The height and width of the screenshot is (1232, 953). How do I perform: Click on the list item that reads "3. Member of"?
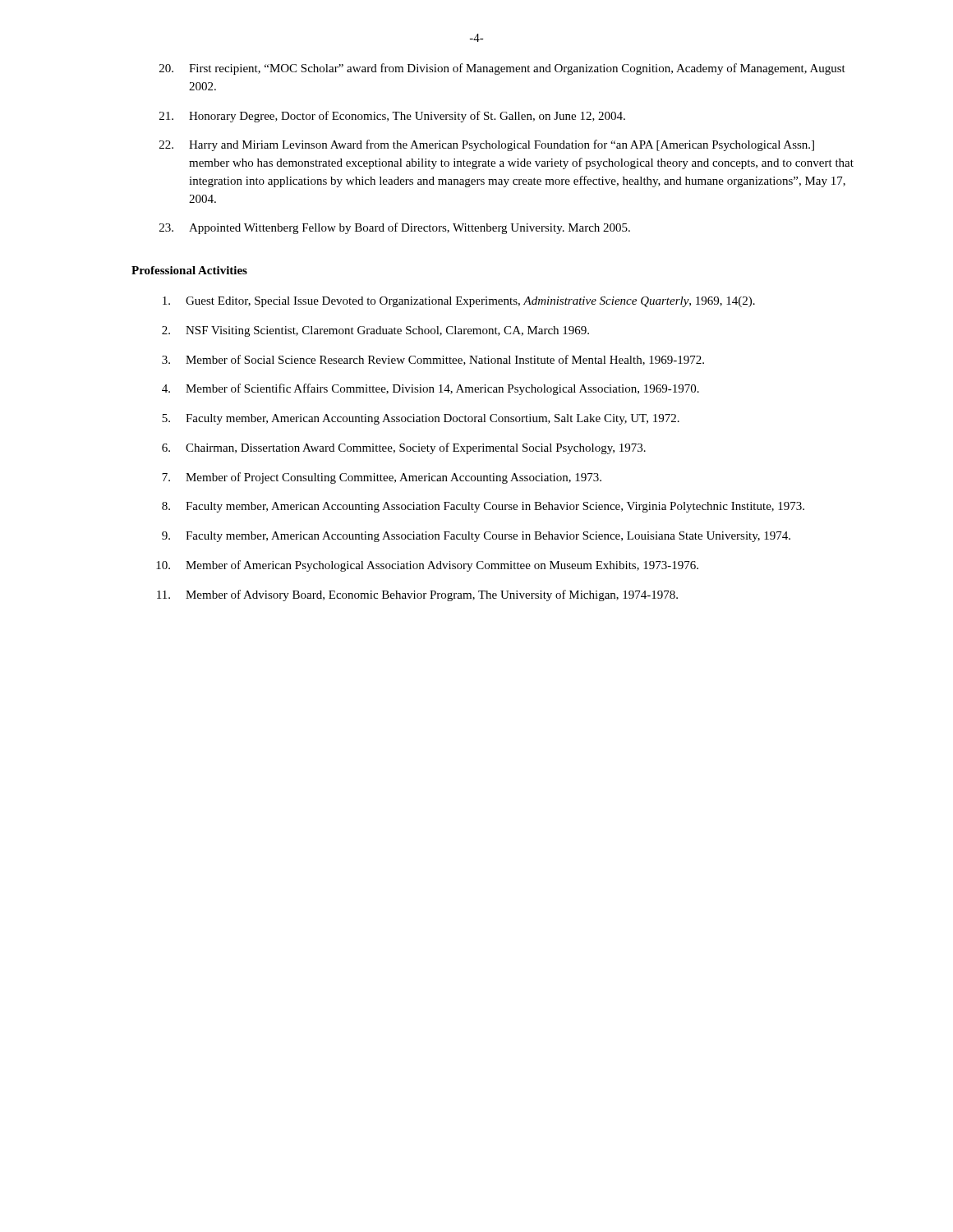click(493, 360)
